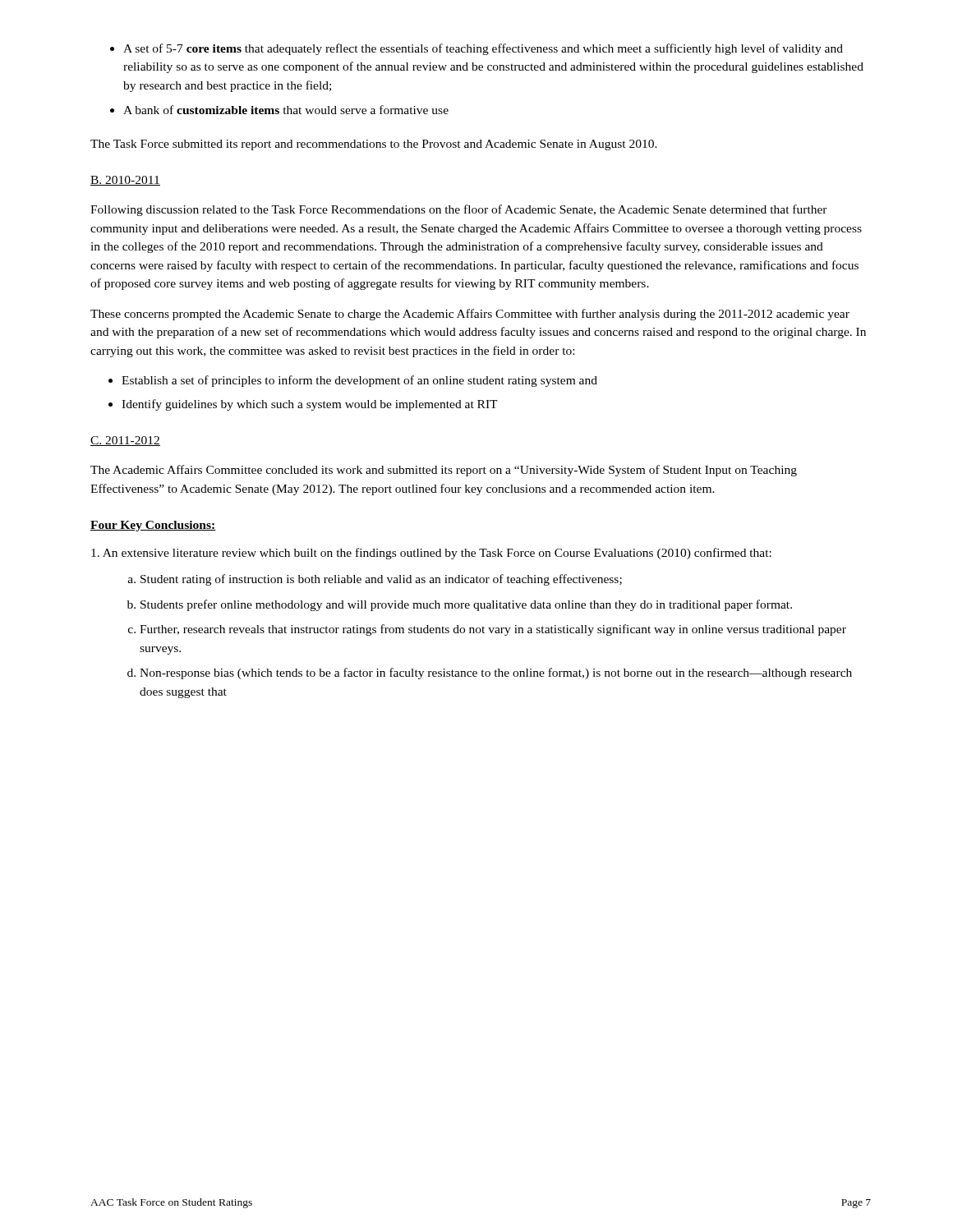Locate the block of text that opens with "An extensive literature review which built"
This screenshot has width=953, height=1232.
[x=431, y=552]
